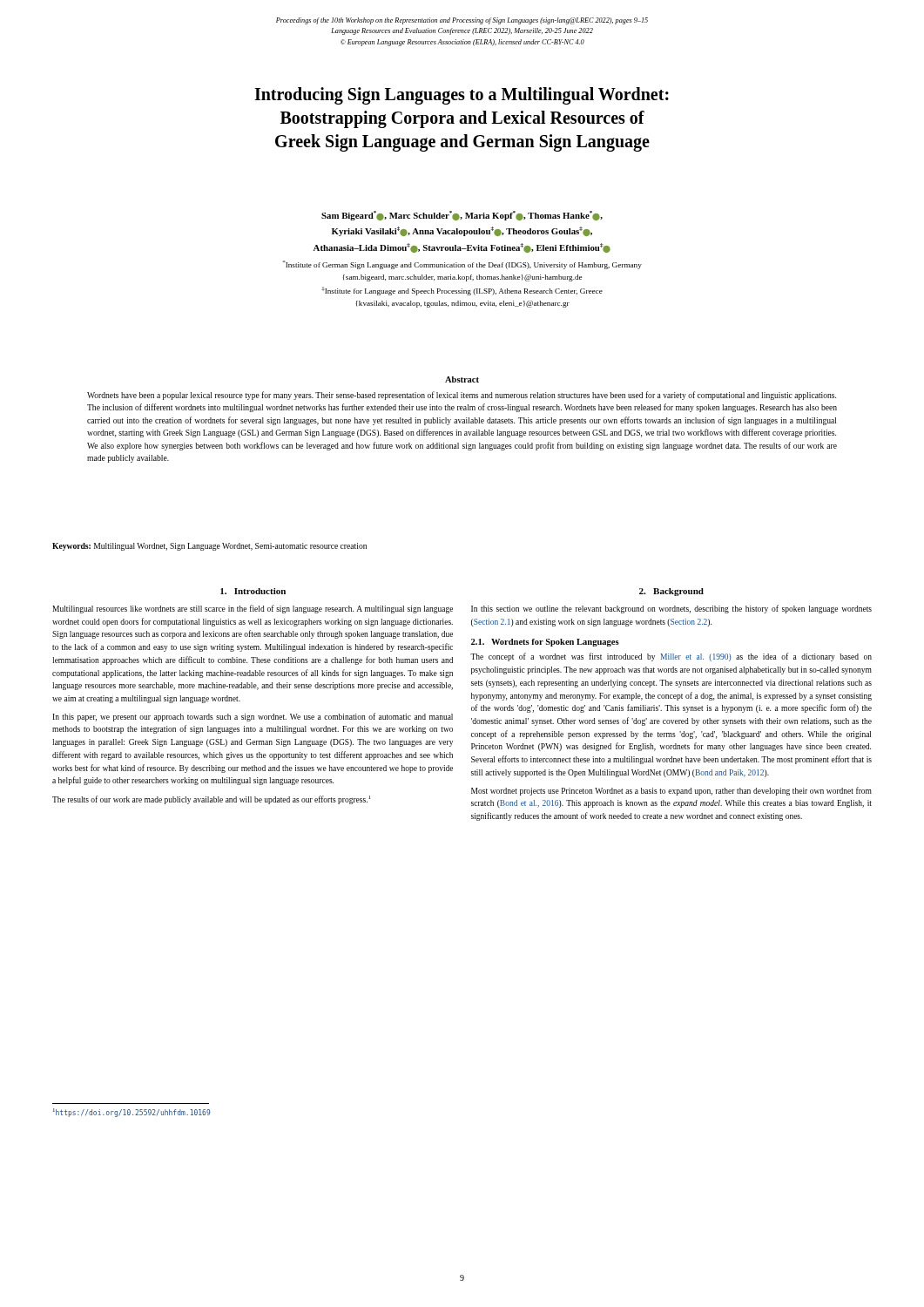Click on the element starting "In this section we outline"

click(671, 616)
